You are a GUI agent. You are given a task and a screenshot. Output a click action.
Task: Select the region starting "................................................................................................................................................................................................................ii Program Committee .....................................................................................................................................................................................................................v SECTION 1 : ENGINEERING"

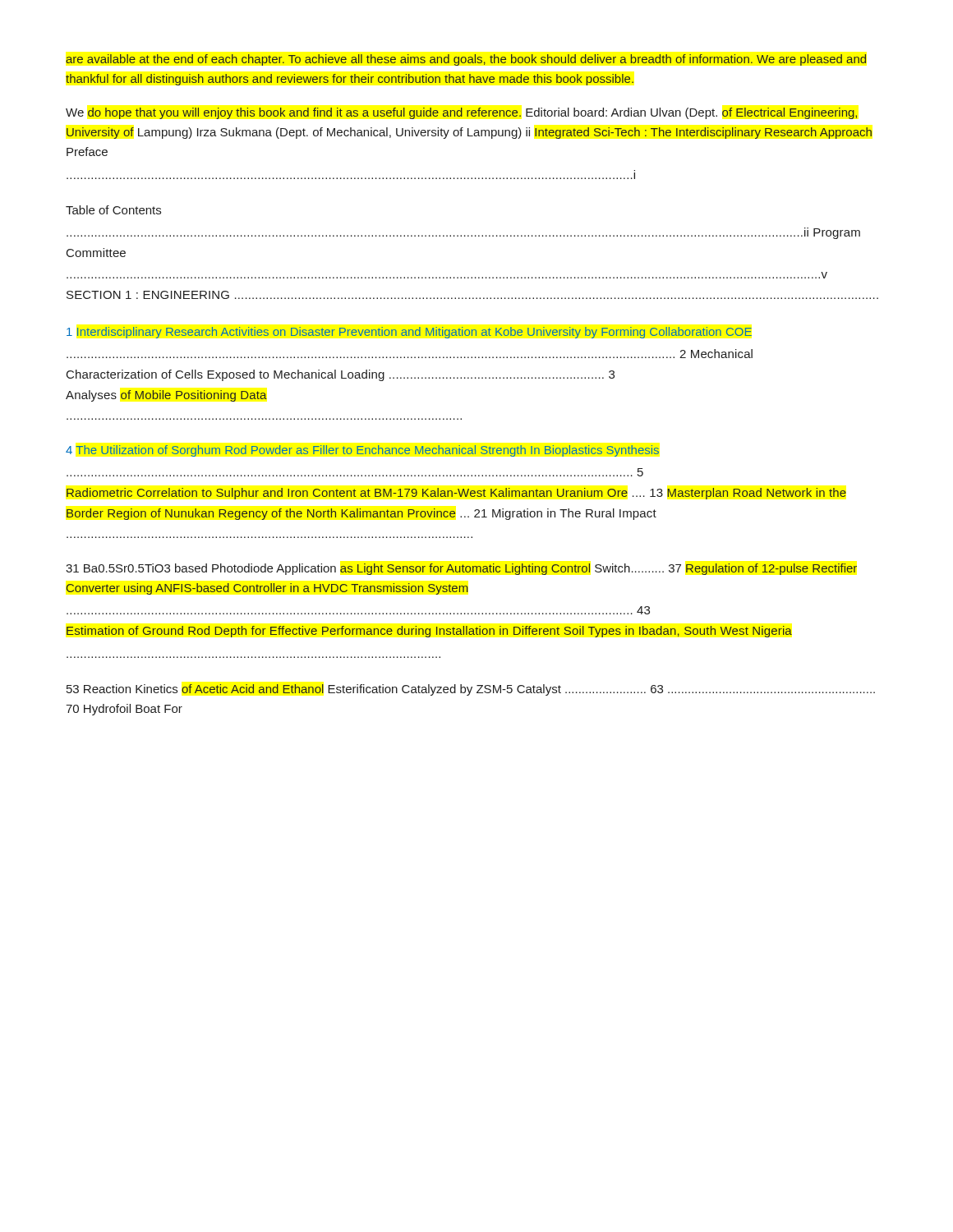[x=463, y=233]
